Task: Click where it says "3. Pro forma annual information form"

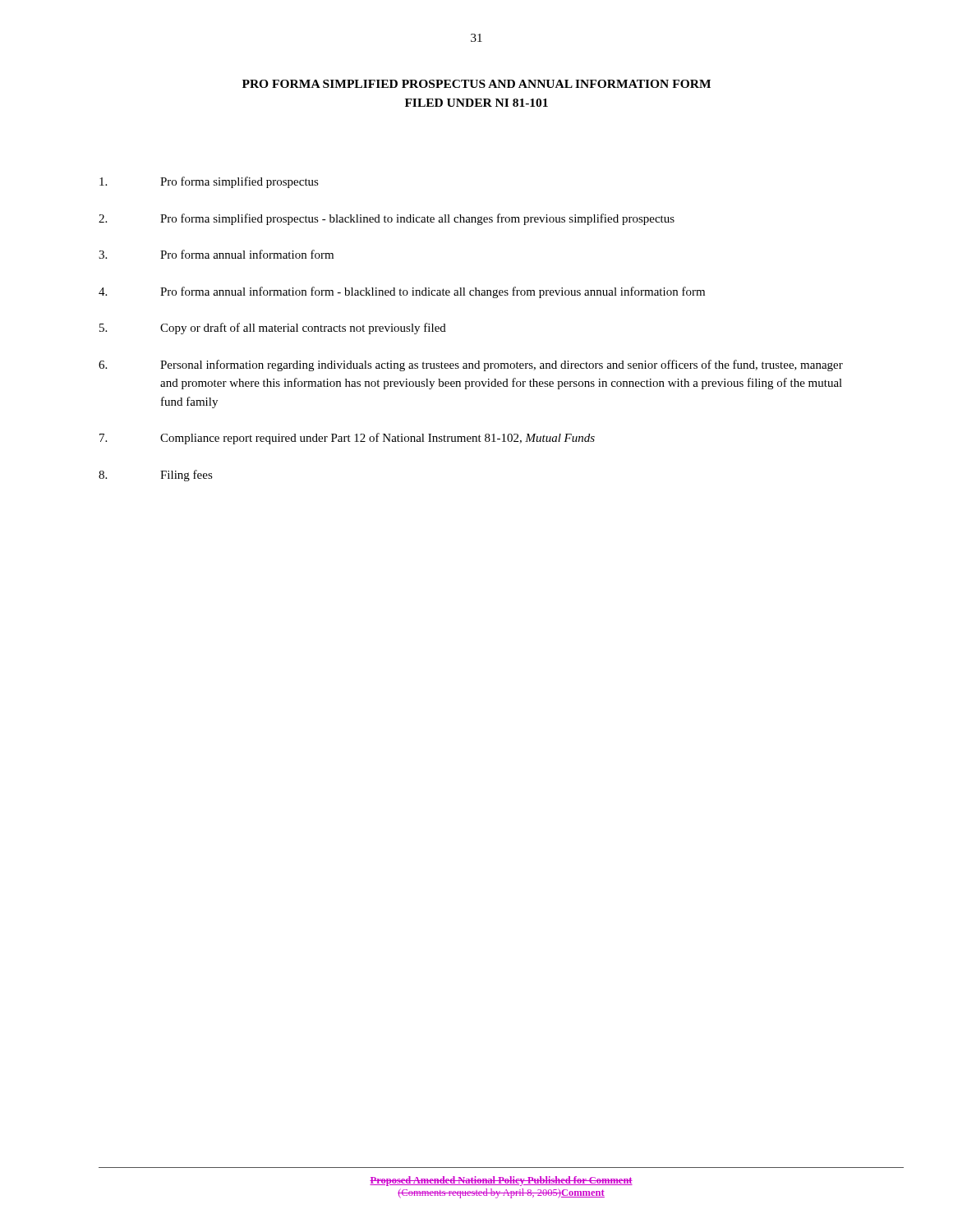Action: (x=216, y=254)
